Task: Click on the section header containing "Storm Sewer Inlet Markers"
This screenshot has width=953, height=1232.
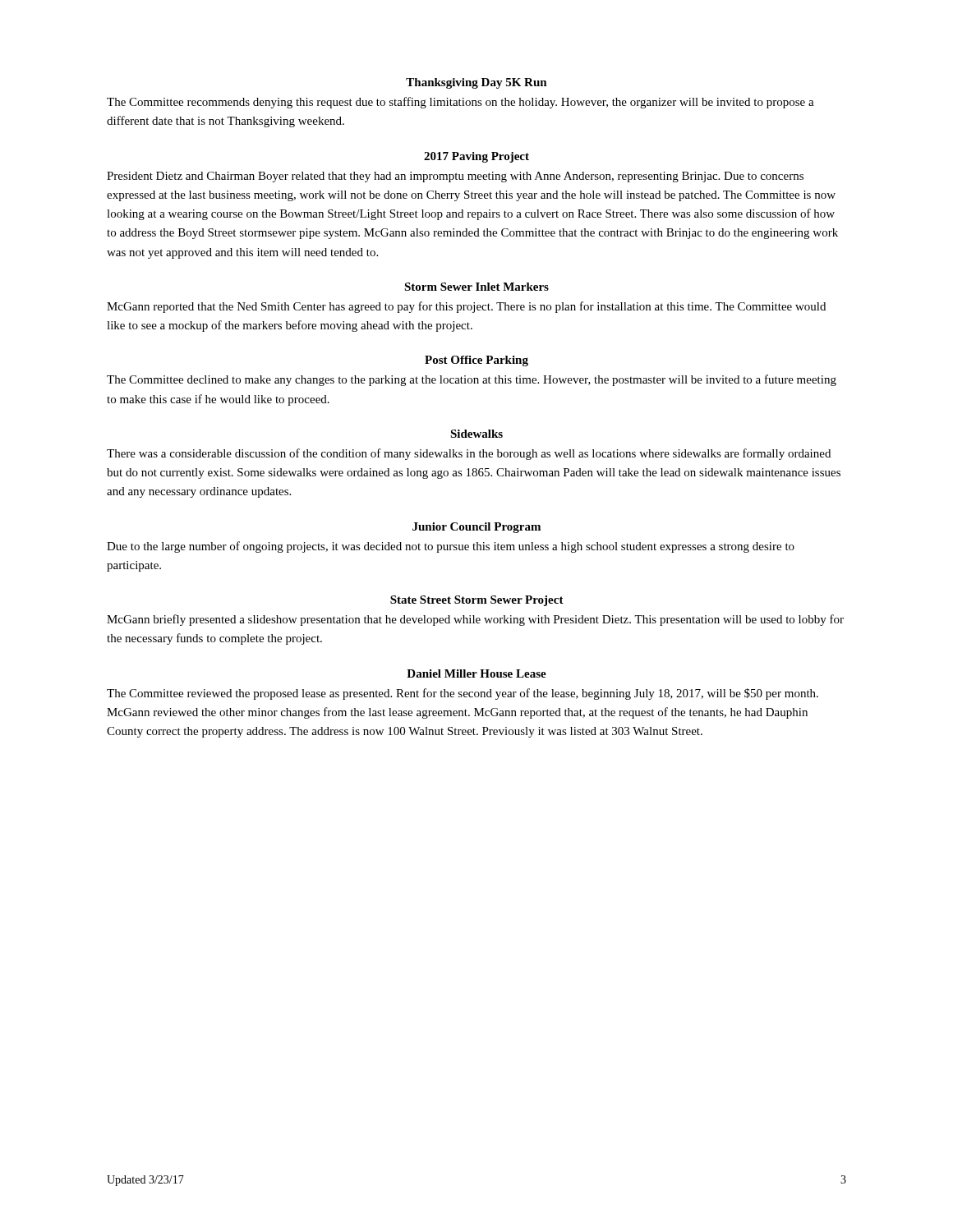Action: click(x=476, y=286)
